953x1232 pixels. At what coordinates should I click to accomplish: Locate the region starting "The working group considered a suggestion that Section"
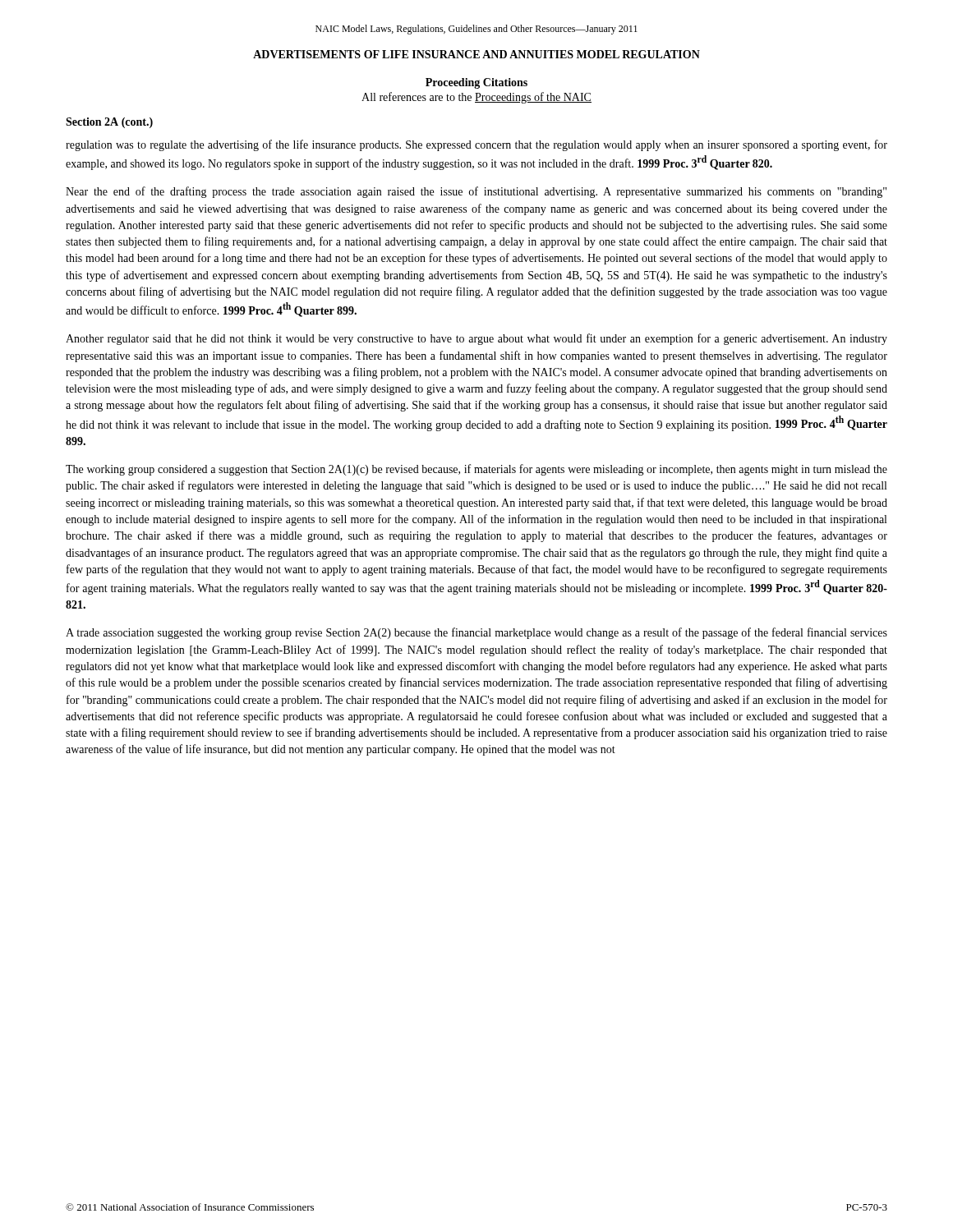click(x=476, y=537)
